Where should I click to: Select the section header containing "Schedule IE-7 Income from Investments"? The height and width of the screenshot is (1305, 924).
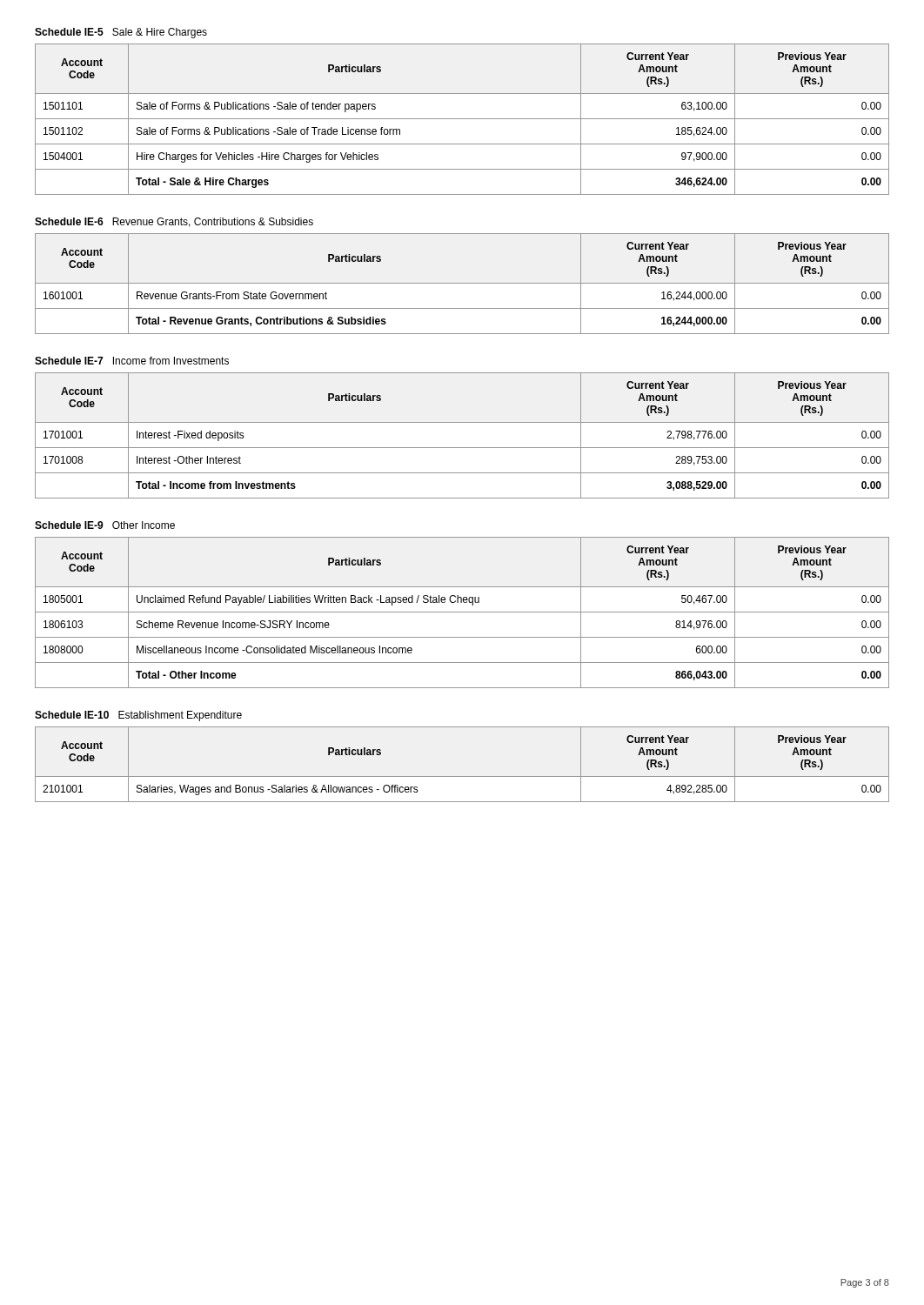pyautogui.click(x=132, y=361)
